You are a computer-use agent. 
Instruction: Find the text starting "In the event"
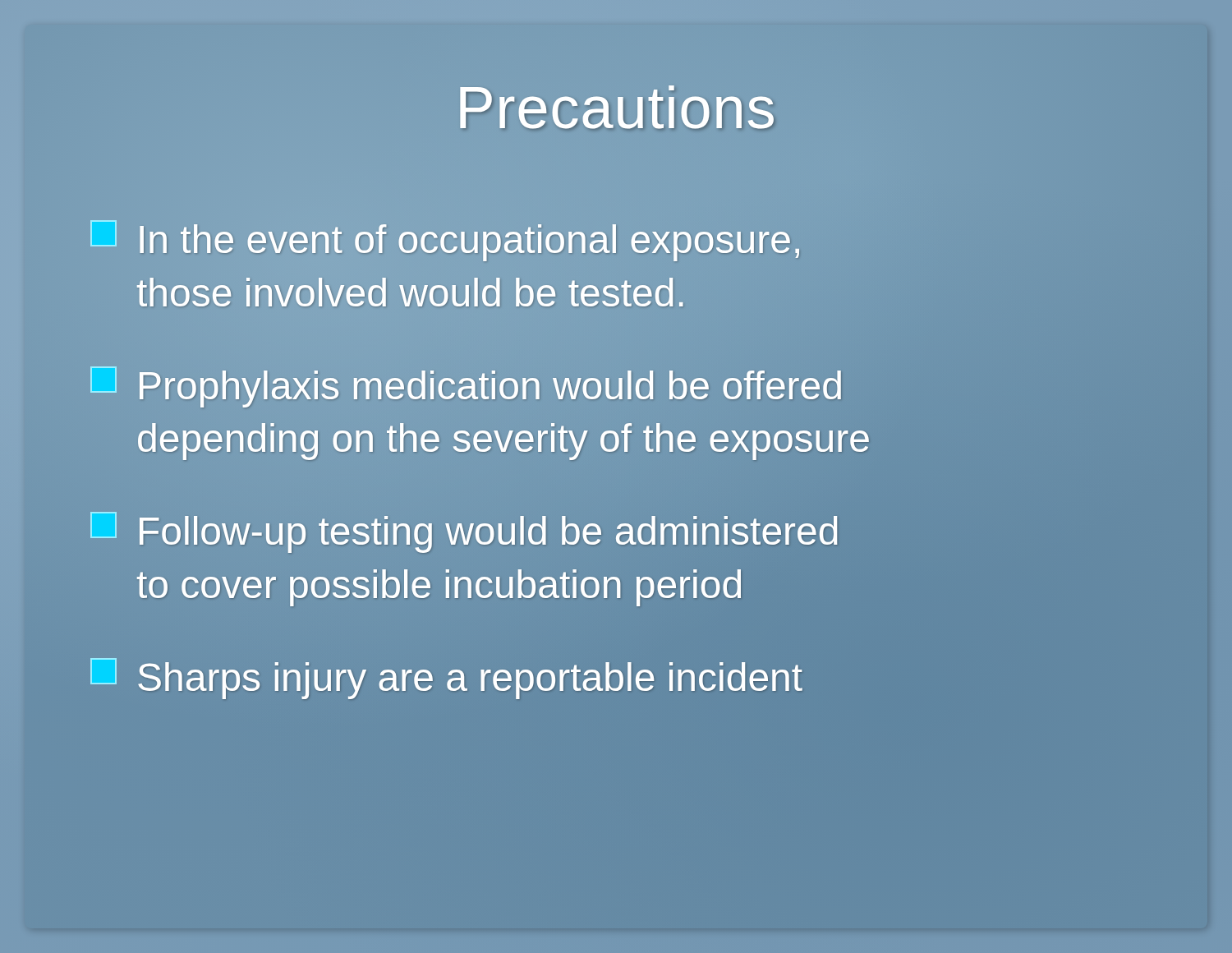click(446, 267)
